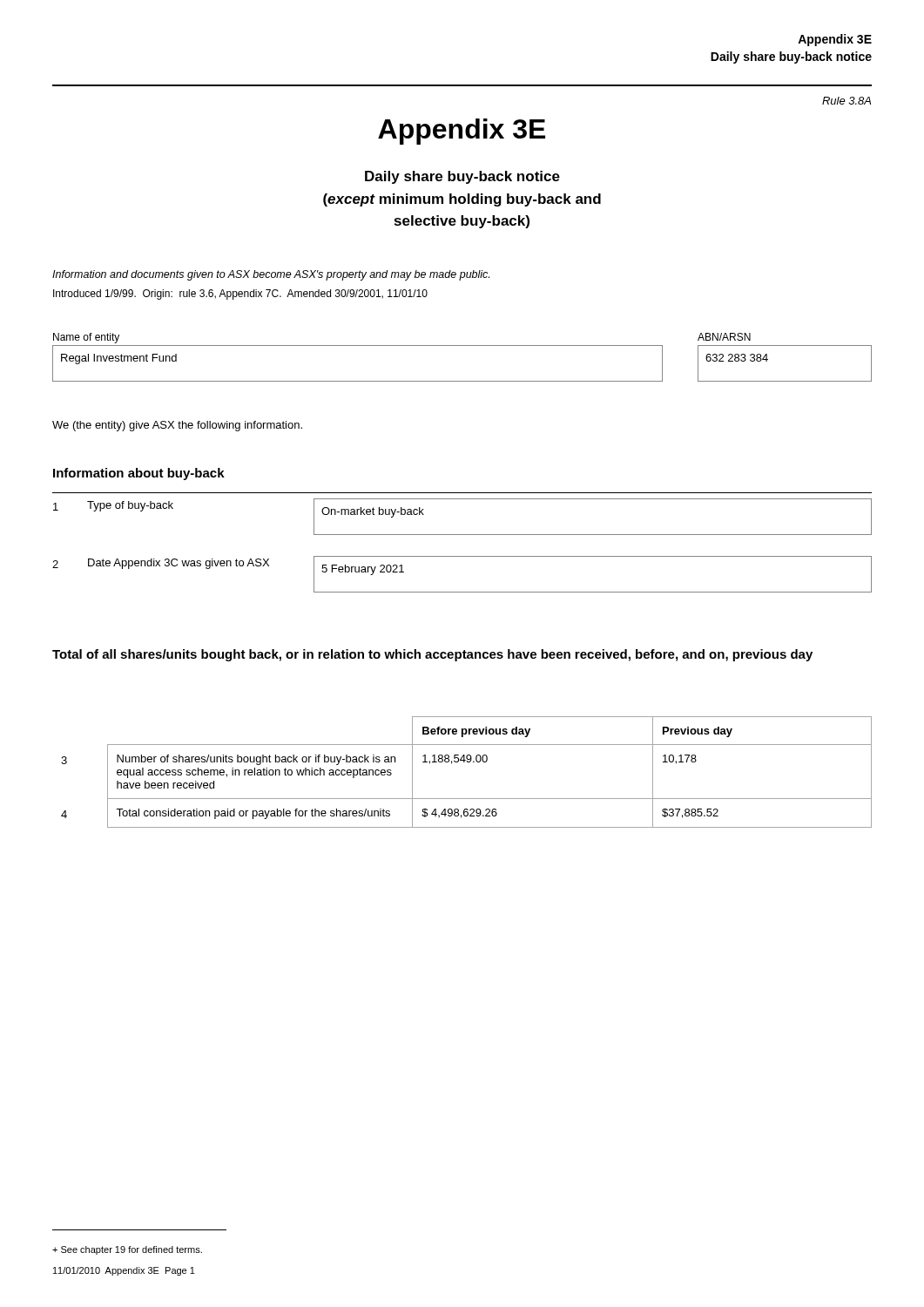Point to the text block starting "Total of all shares/units"
Screen dimensions: 1307x924
pos(433,654)
